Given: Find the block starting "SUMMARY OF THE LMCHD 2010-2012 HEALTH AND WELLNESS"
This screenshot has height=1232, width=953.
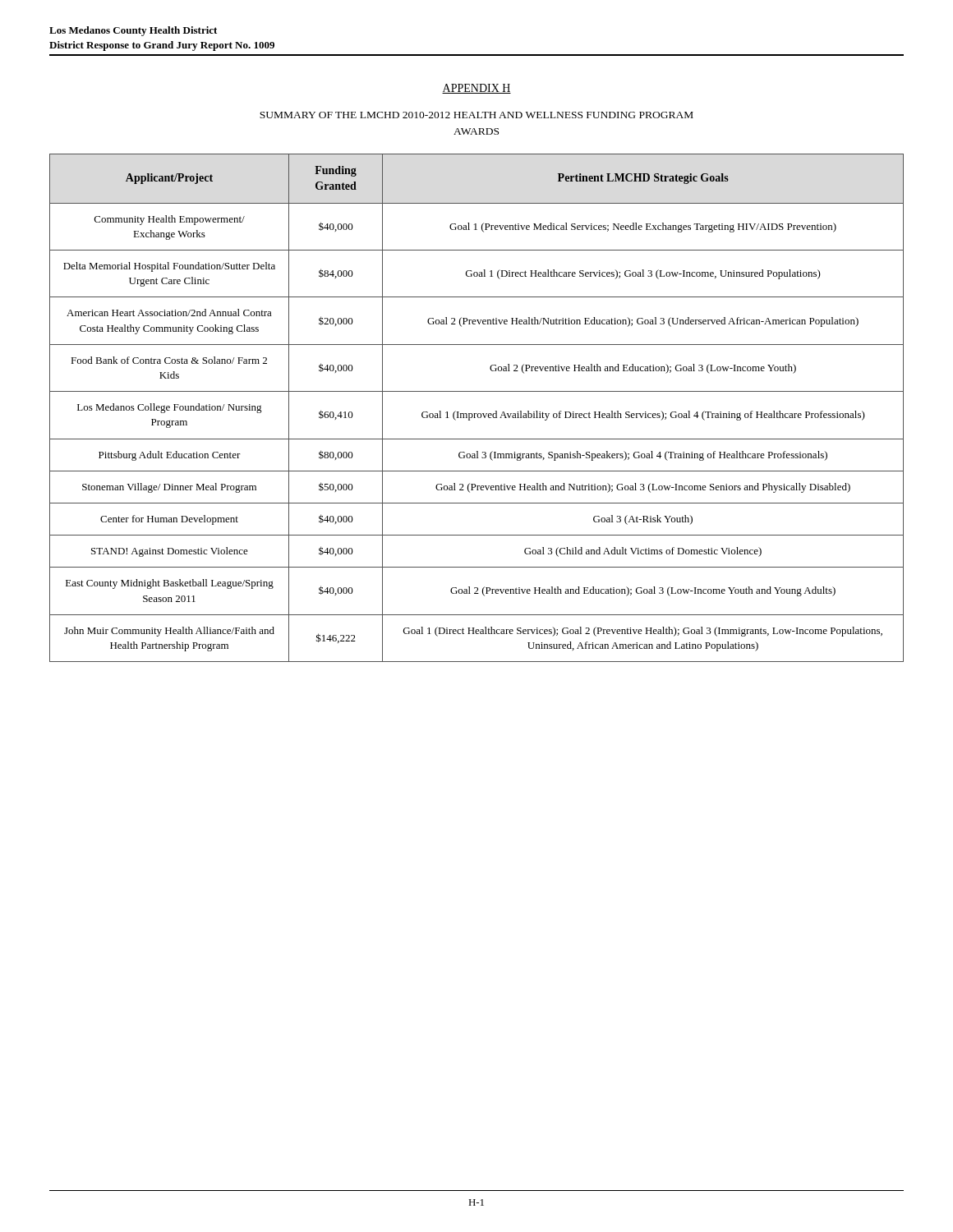Looking at the screenshot, I should click(476, 123).
